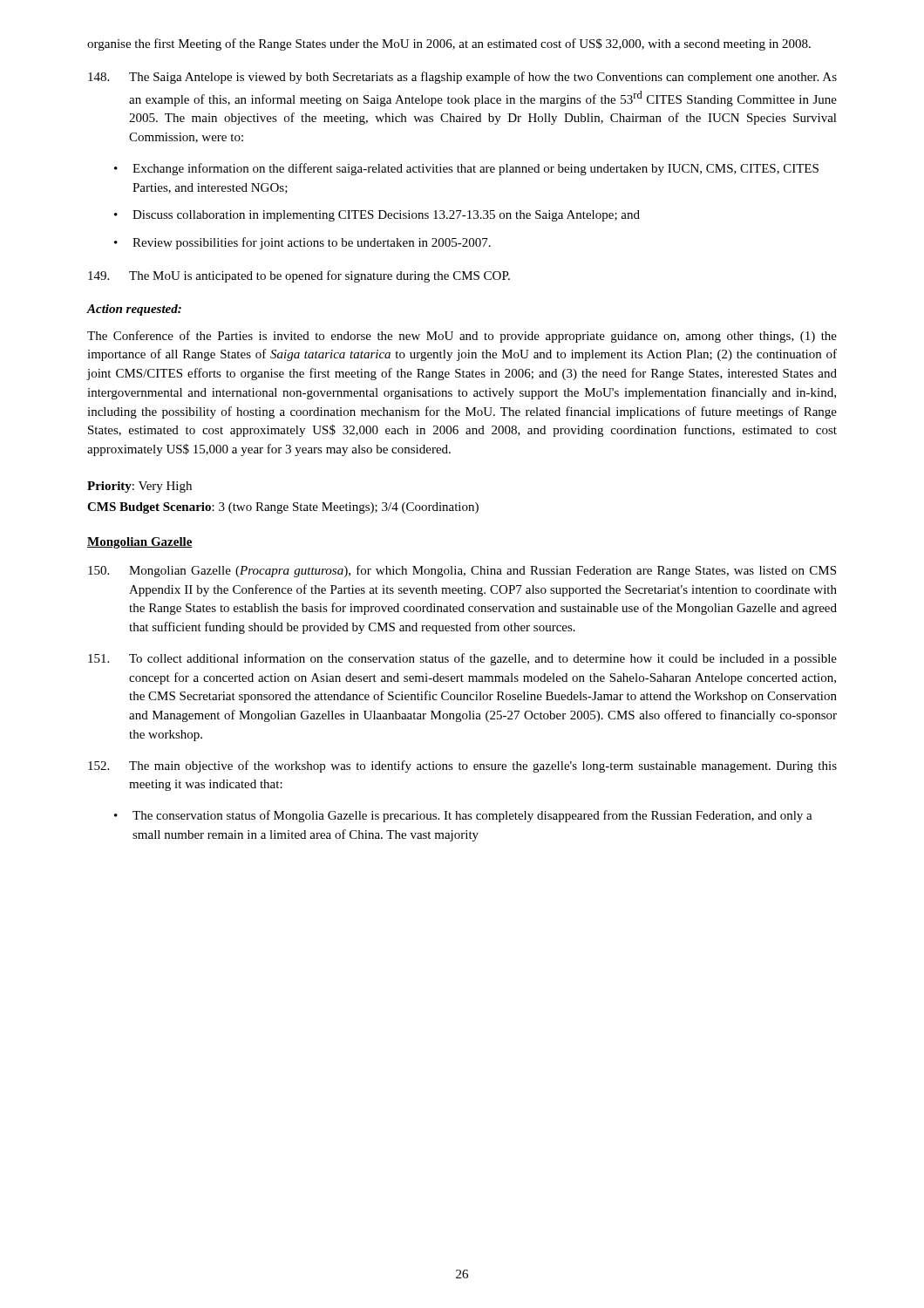Navigate to the text starting "Priority: Very High CMS"

pos(283,496)
